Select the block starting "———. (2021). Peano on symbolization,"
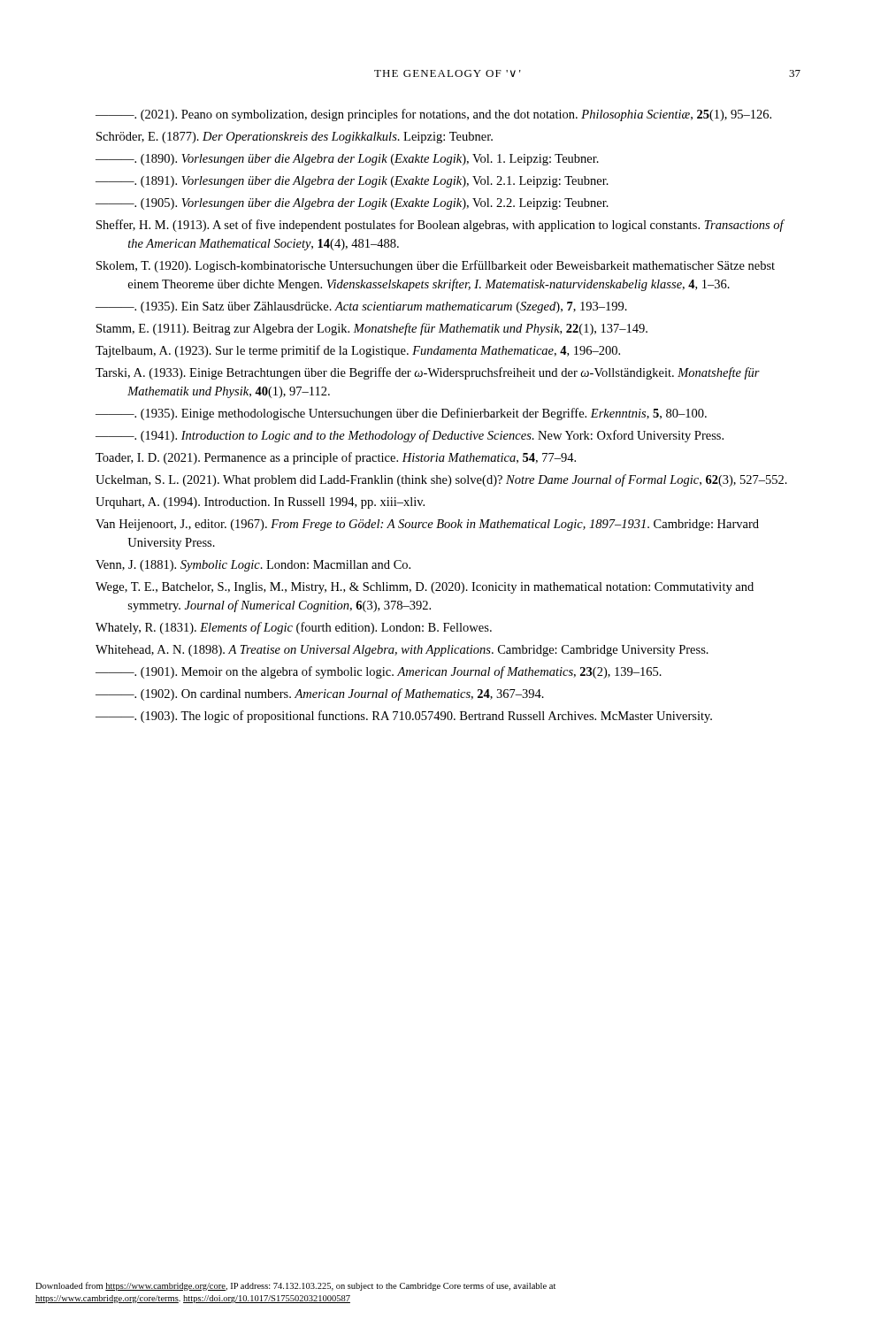The width and height of the screenshot is (896, 1327). pos(434,114)
